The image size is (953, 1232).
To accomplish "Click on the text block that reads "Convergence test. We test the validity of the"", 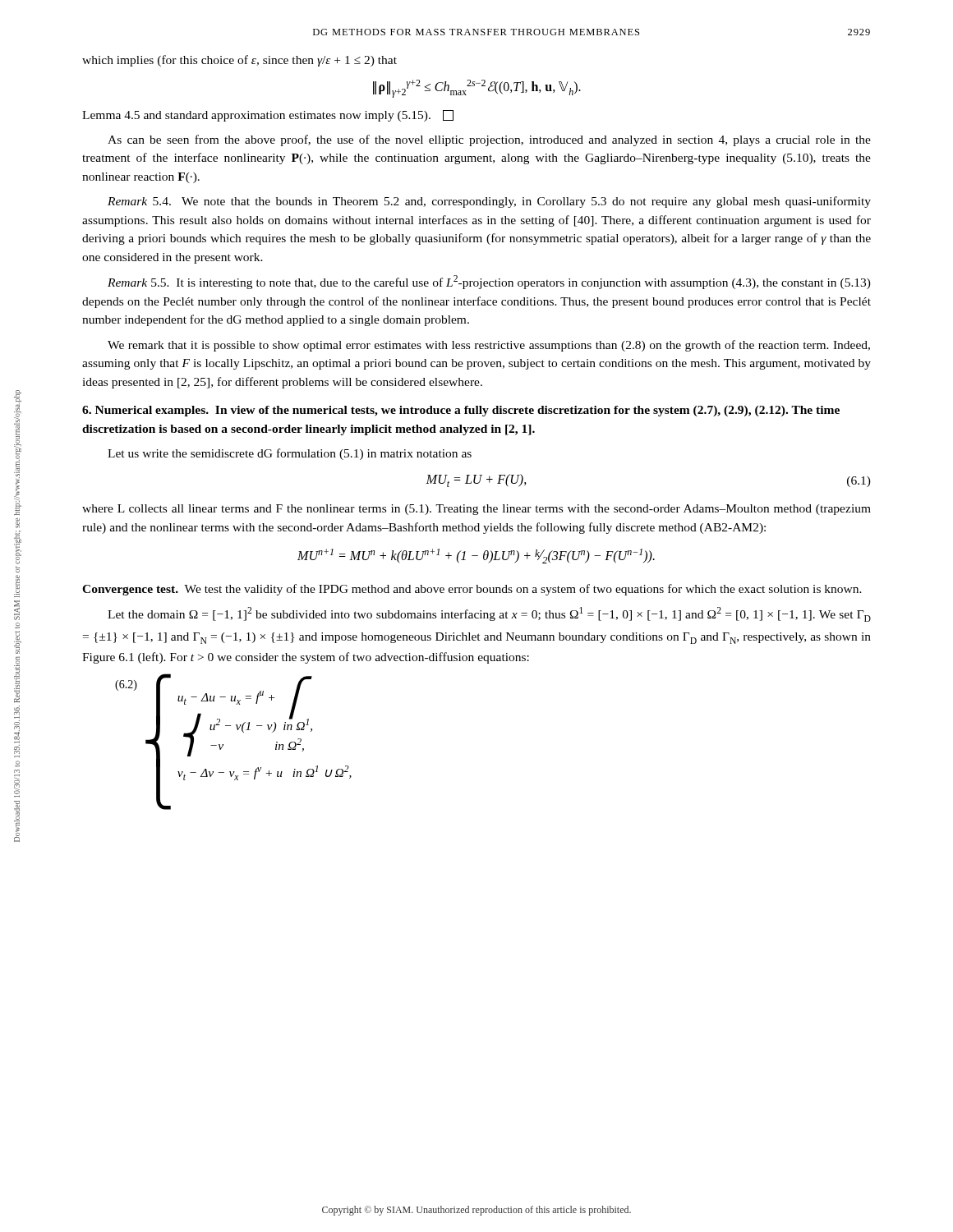I will [x=472, y=588].
